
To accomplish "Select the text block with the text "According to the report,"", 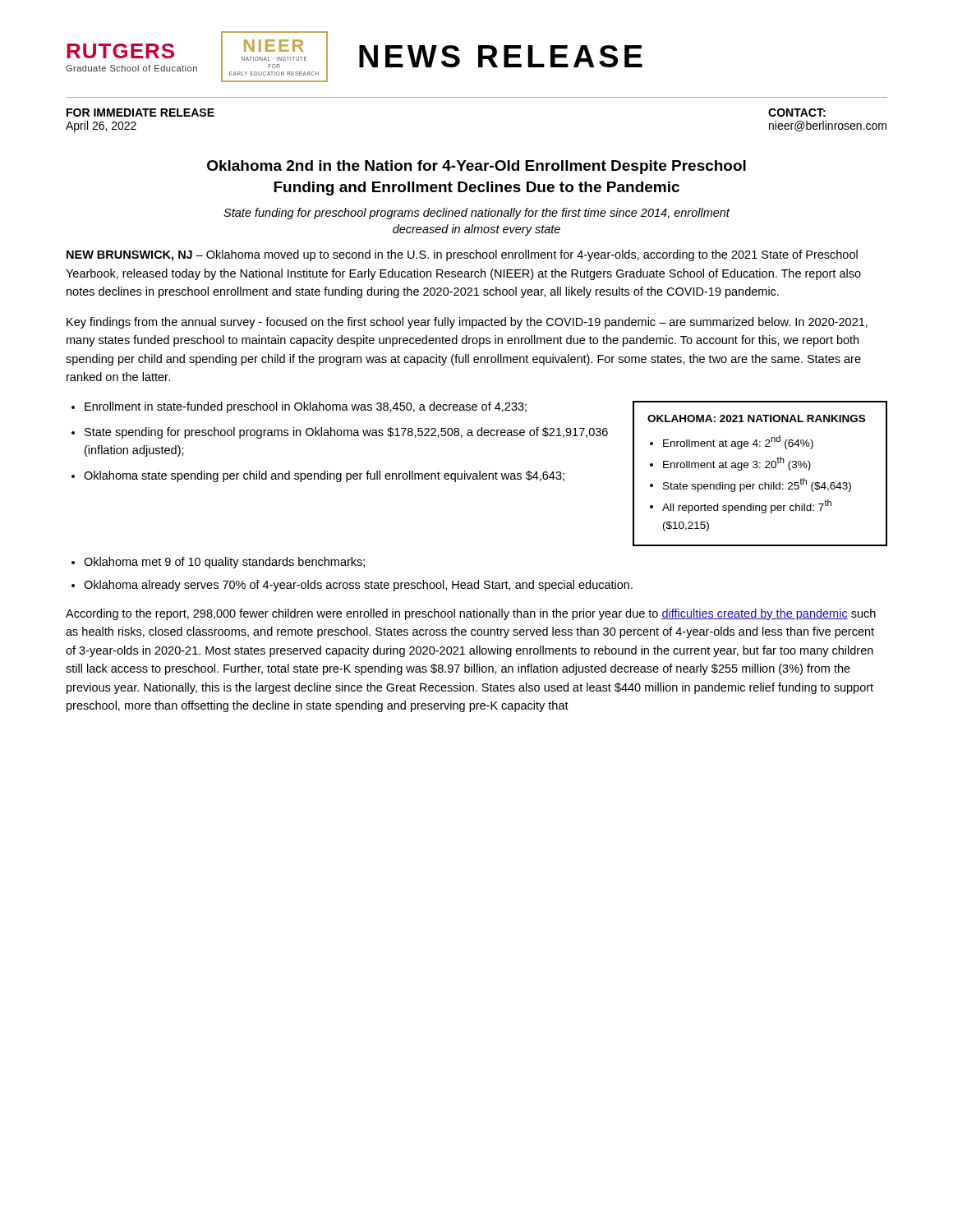I will 471,659.
